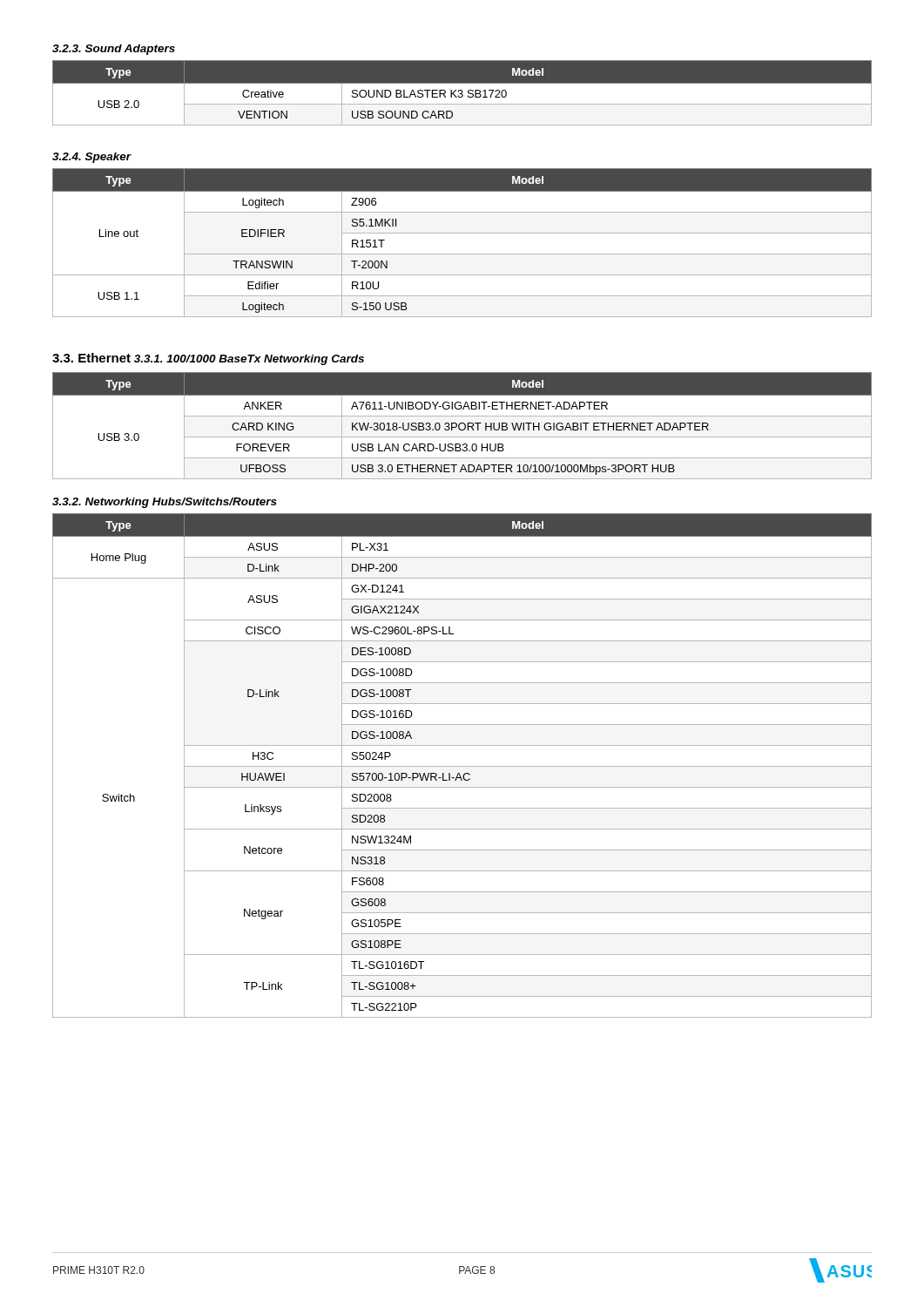Select the section header that says "3.3. Ethernet"
This screenshot has height=1307, width=924.
pyautogui.click(x=91, y=358)
